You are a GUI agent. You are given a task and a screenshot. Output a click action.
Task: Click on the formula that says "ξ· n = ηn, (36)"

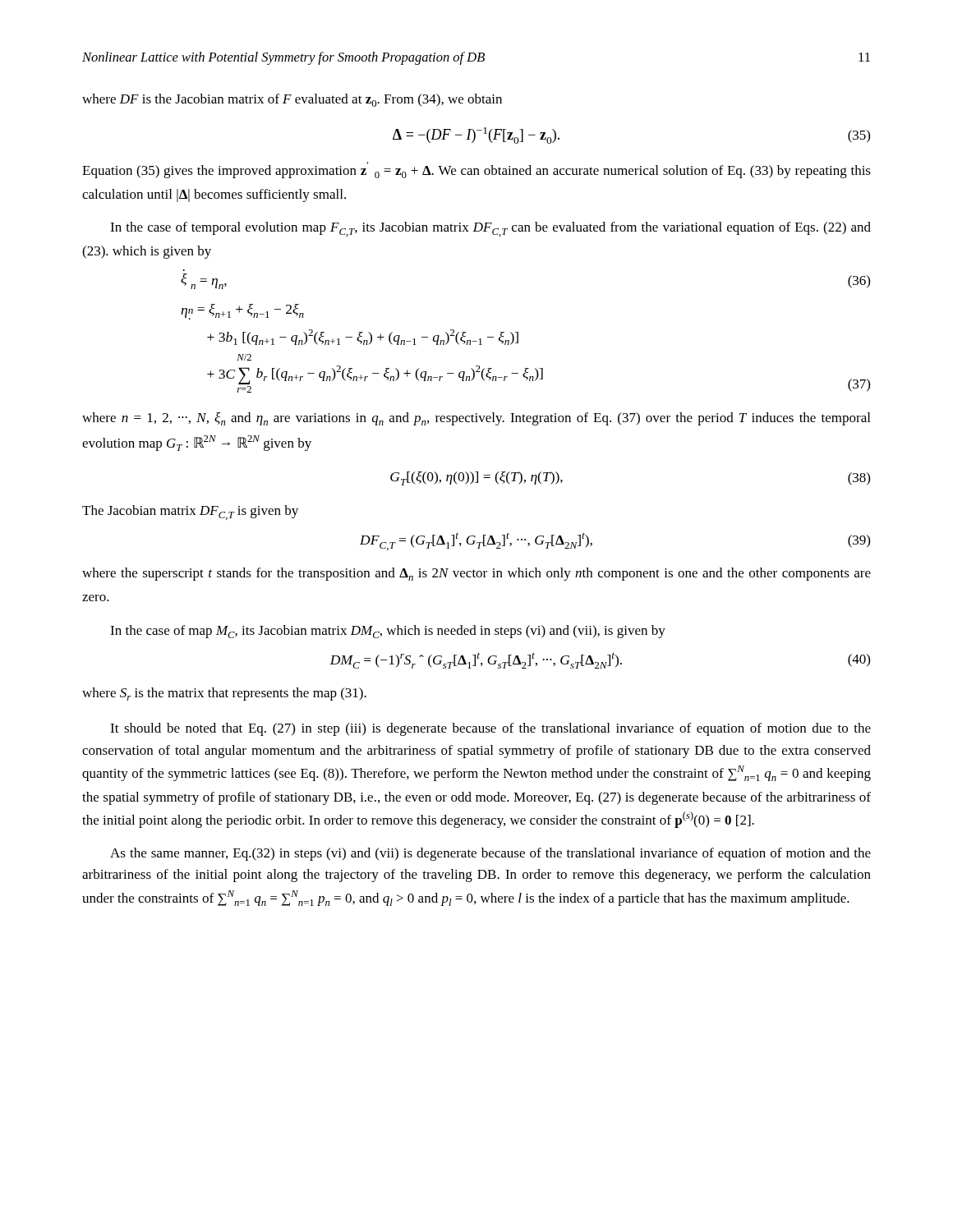[x=214, y=280]
